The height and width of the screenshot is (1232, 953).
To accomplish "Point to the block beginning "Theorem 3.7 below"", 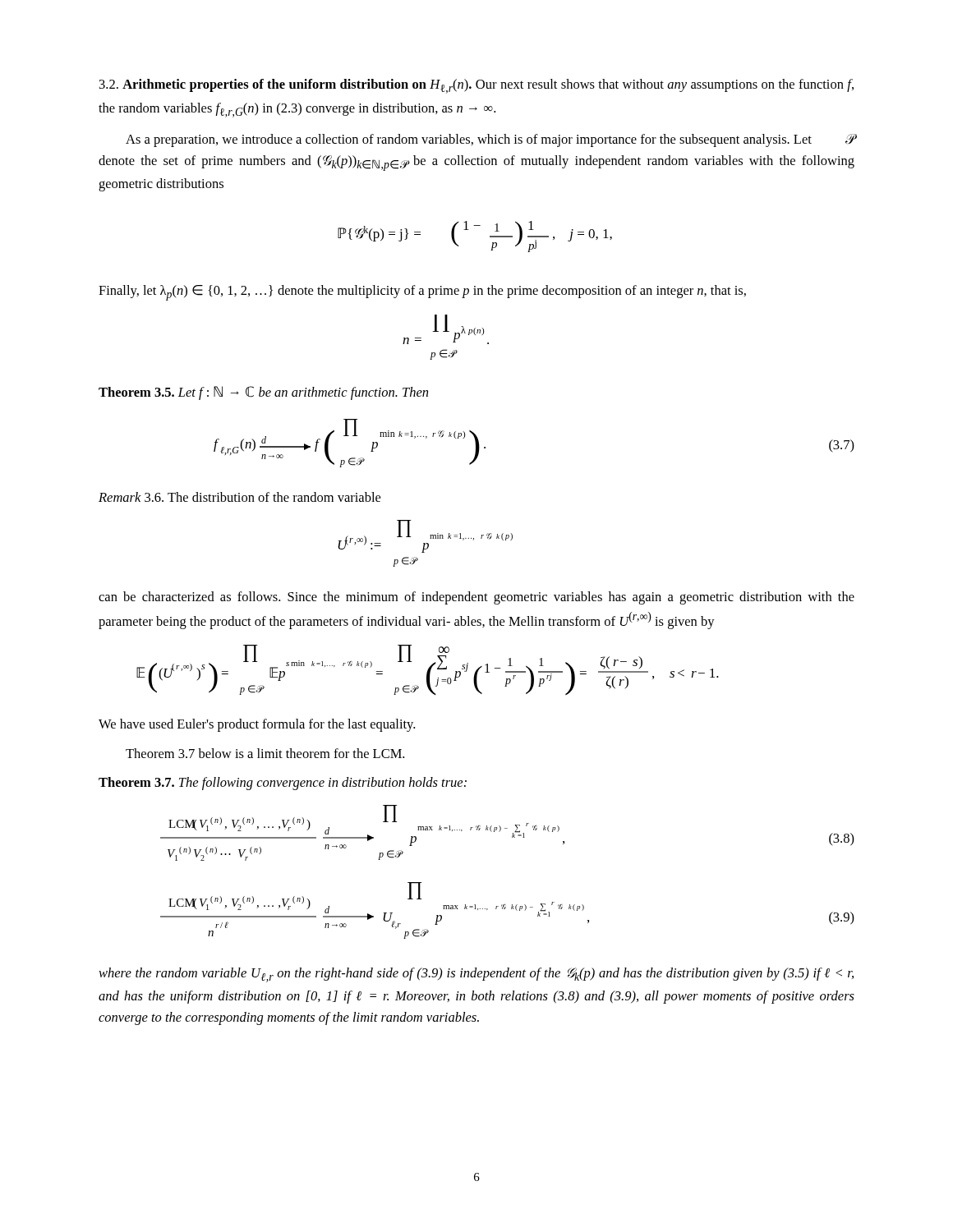I will 266,753.
